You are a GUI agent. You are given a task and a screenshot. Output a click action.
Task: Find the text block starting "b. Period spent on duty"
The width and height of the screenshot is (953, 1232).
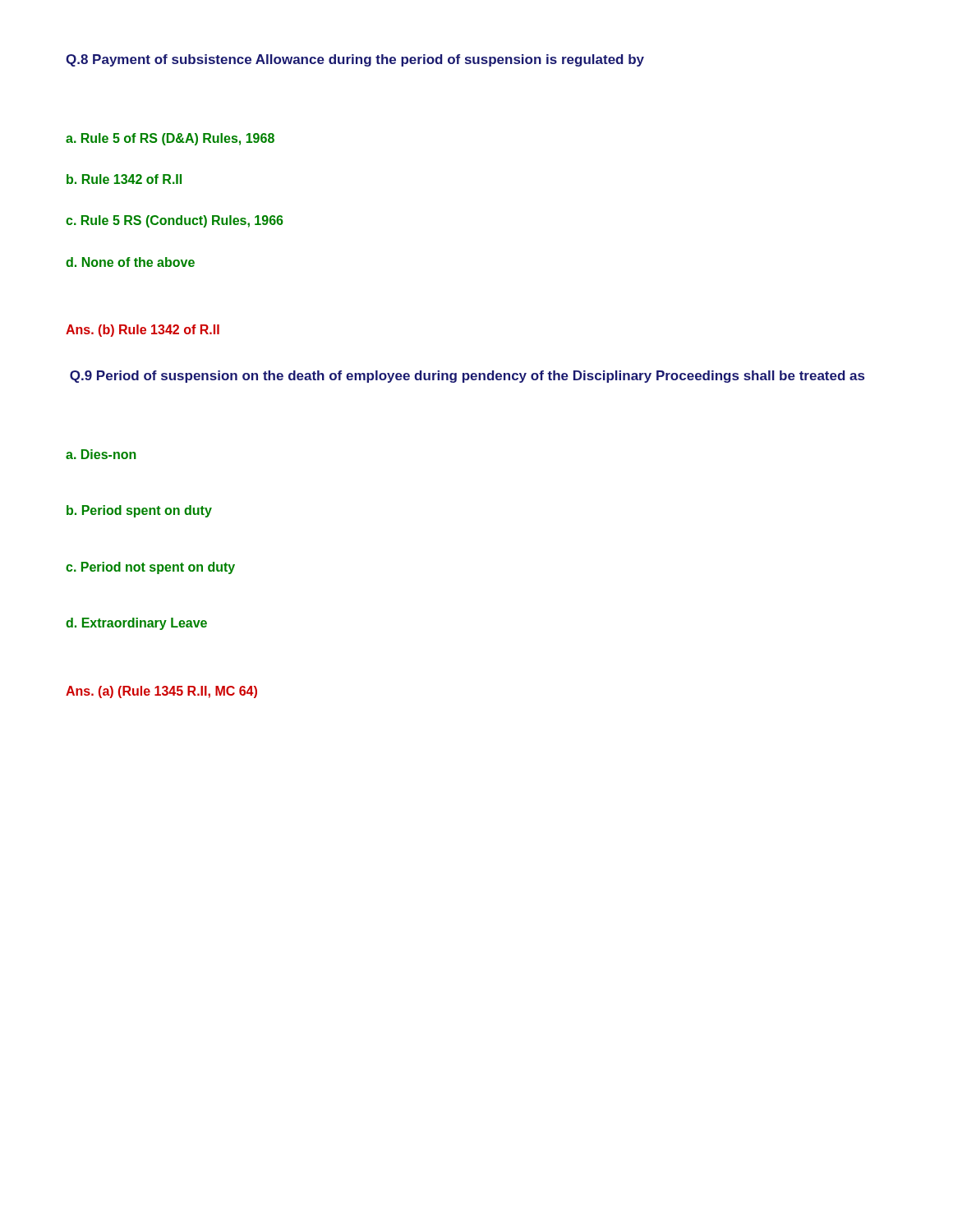coord(139,511)
